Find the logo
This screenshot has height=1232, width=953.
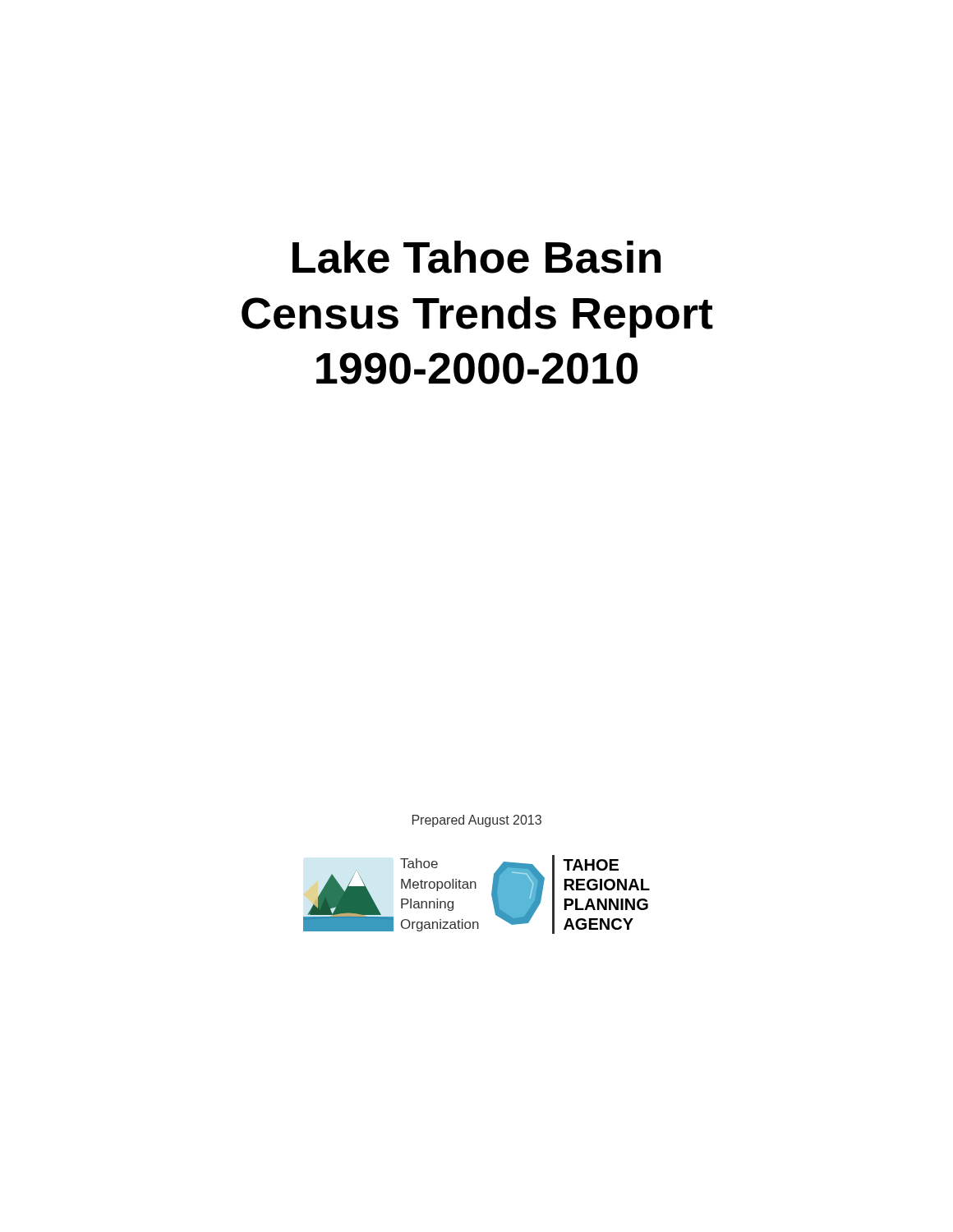[x=476, y=895]
